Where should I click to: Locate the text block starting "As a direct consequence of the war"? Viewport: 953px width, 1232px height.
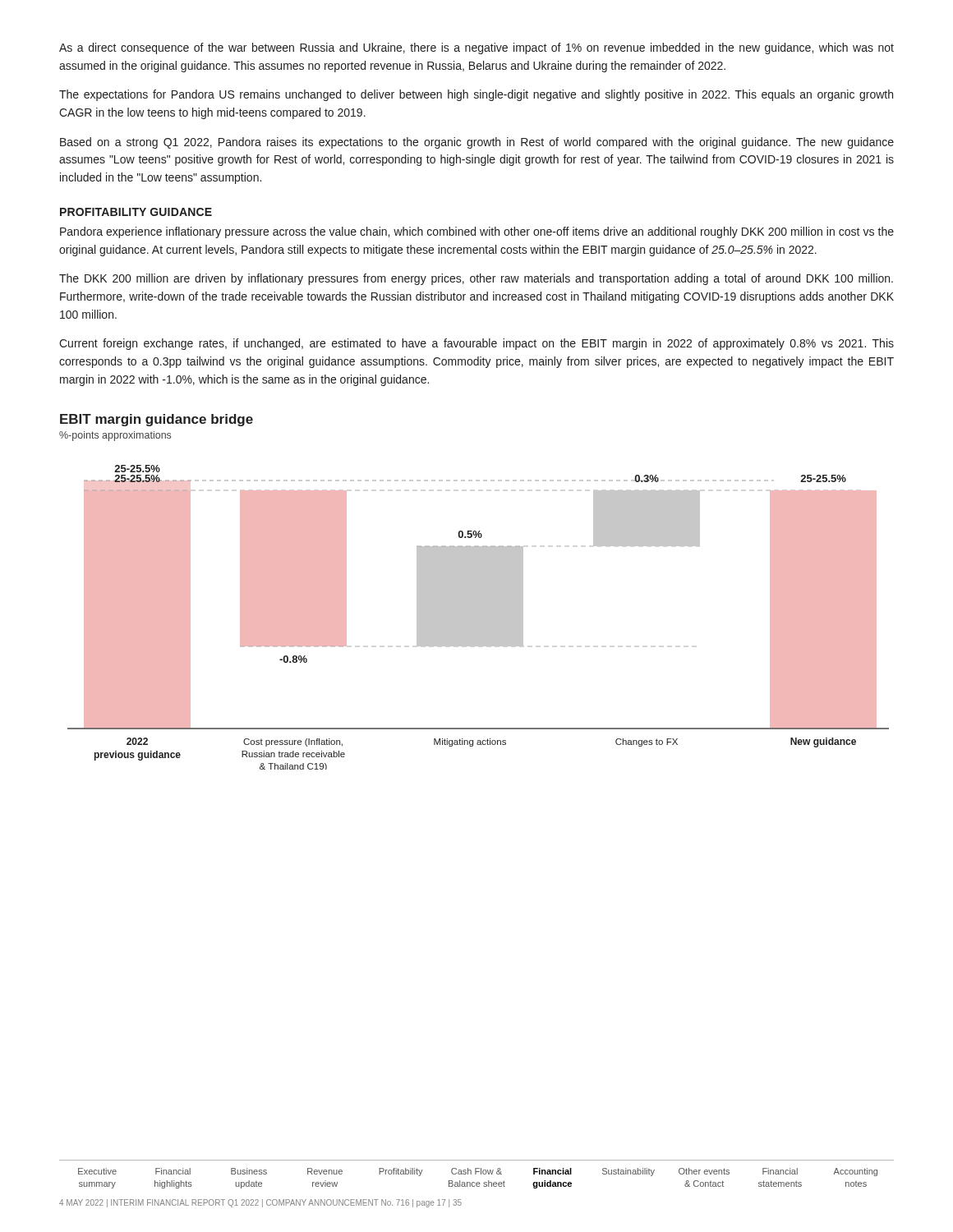[x=476, y=57]
